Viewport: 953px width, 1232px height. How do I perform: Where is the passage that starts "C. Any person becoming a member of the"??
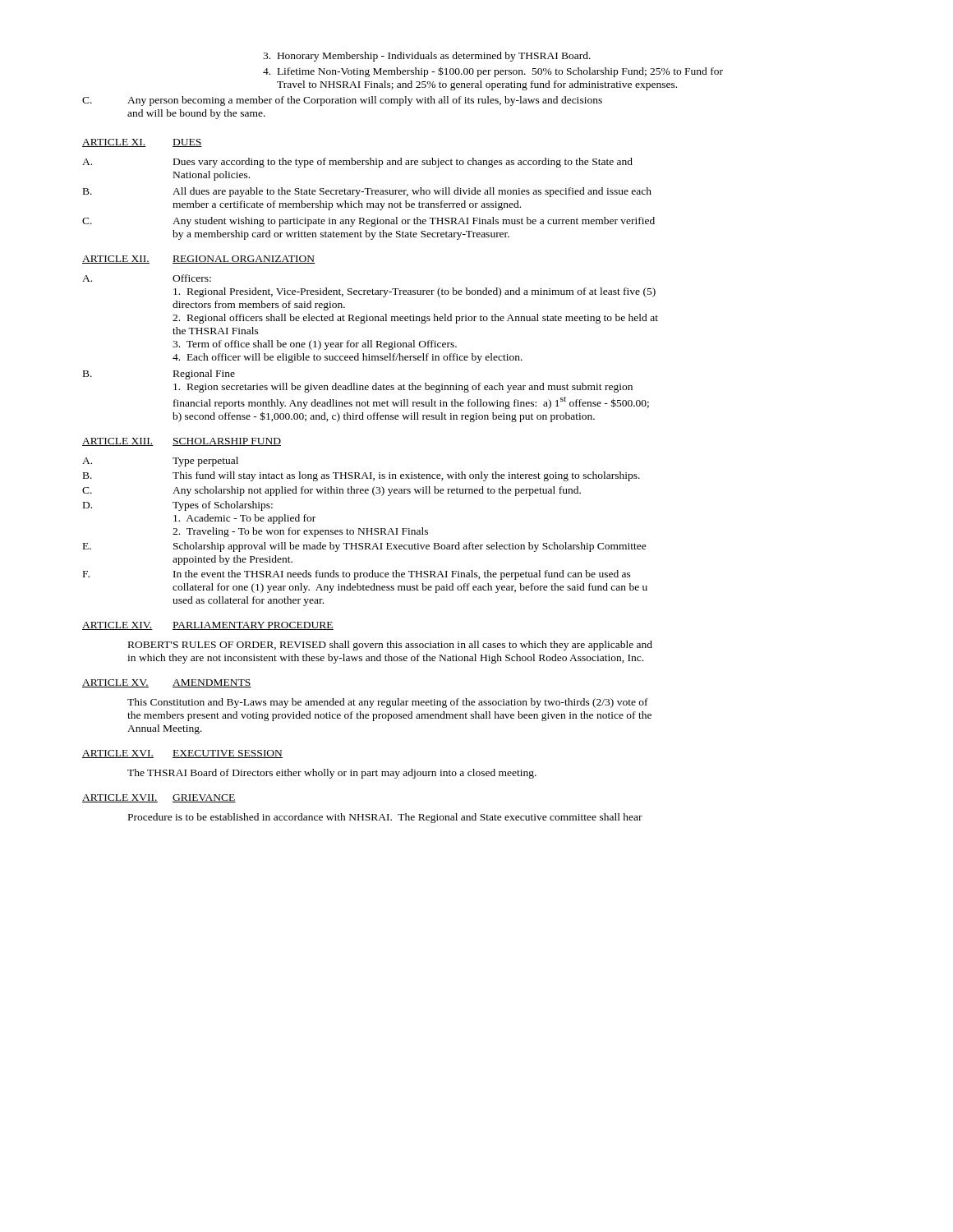pos(342,107)
